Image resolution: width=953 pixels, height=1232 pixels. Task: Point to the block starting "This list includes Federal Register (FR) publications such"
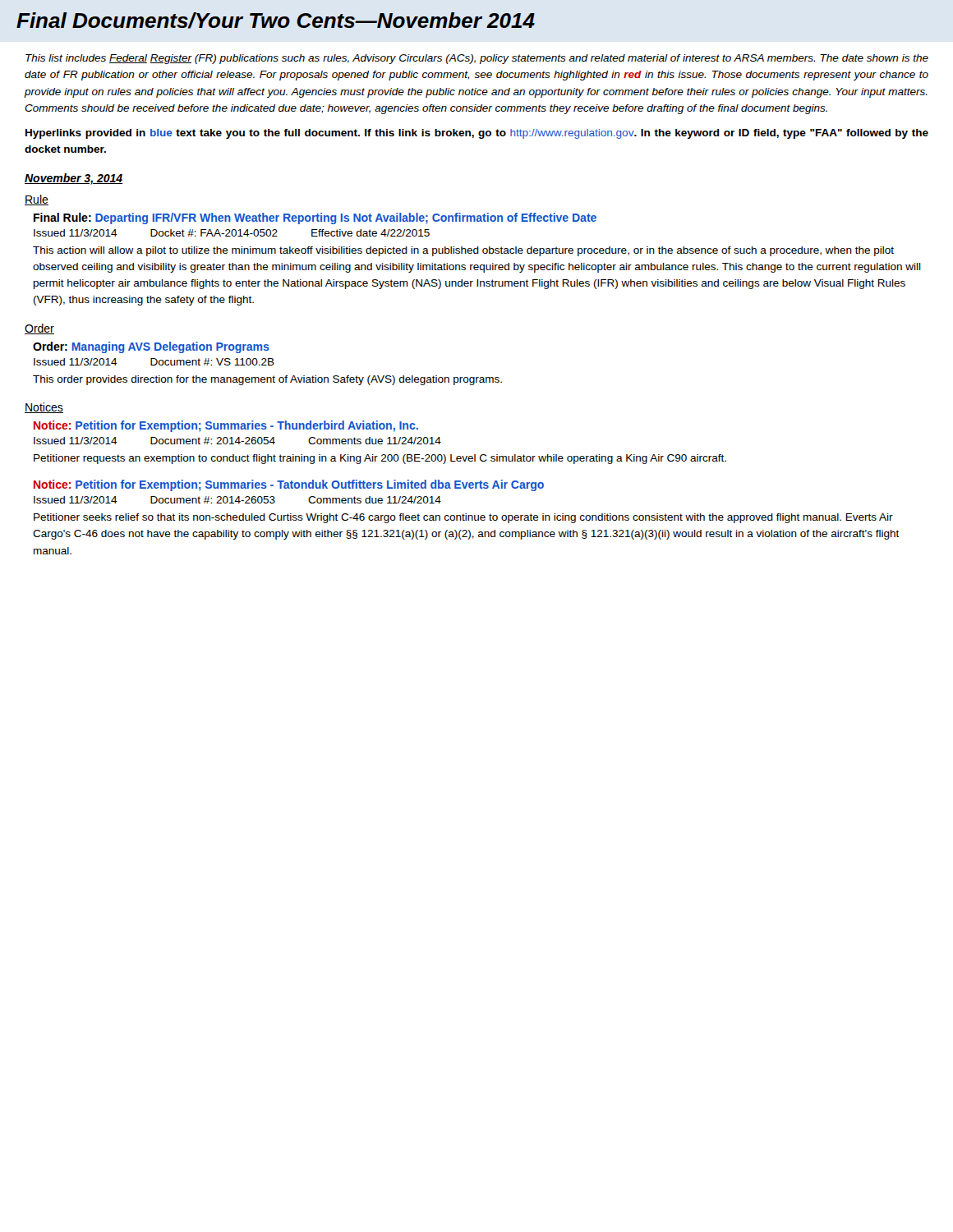click(x=476, y=83)
